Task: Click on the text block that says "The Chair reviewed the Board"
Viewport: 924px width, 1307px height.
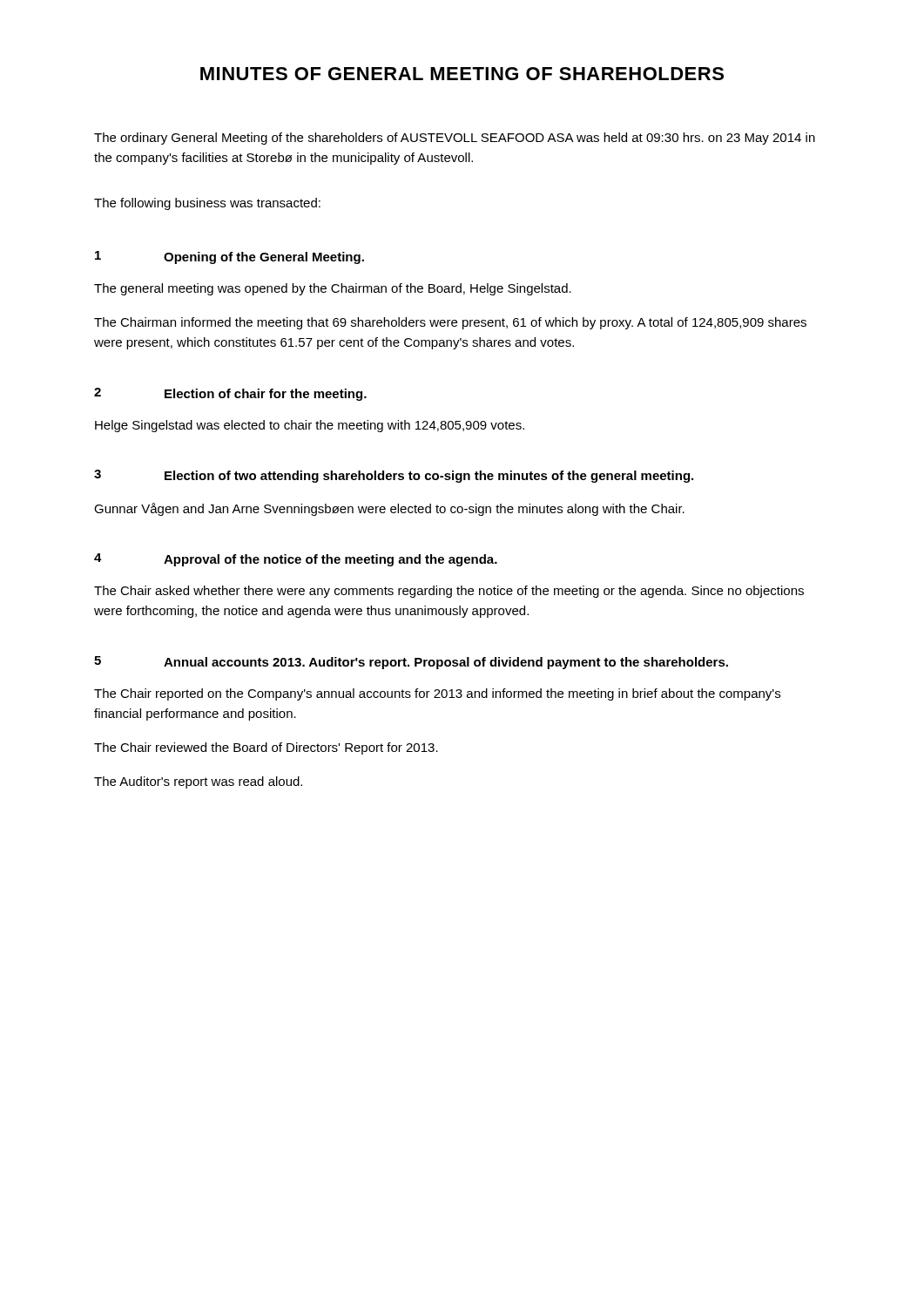Action: (x=266, y=747)
